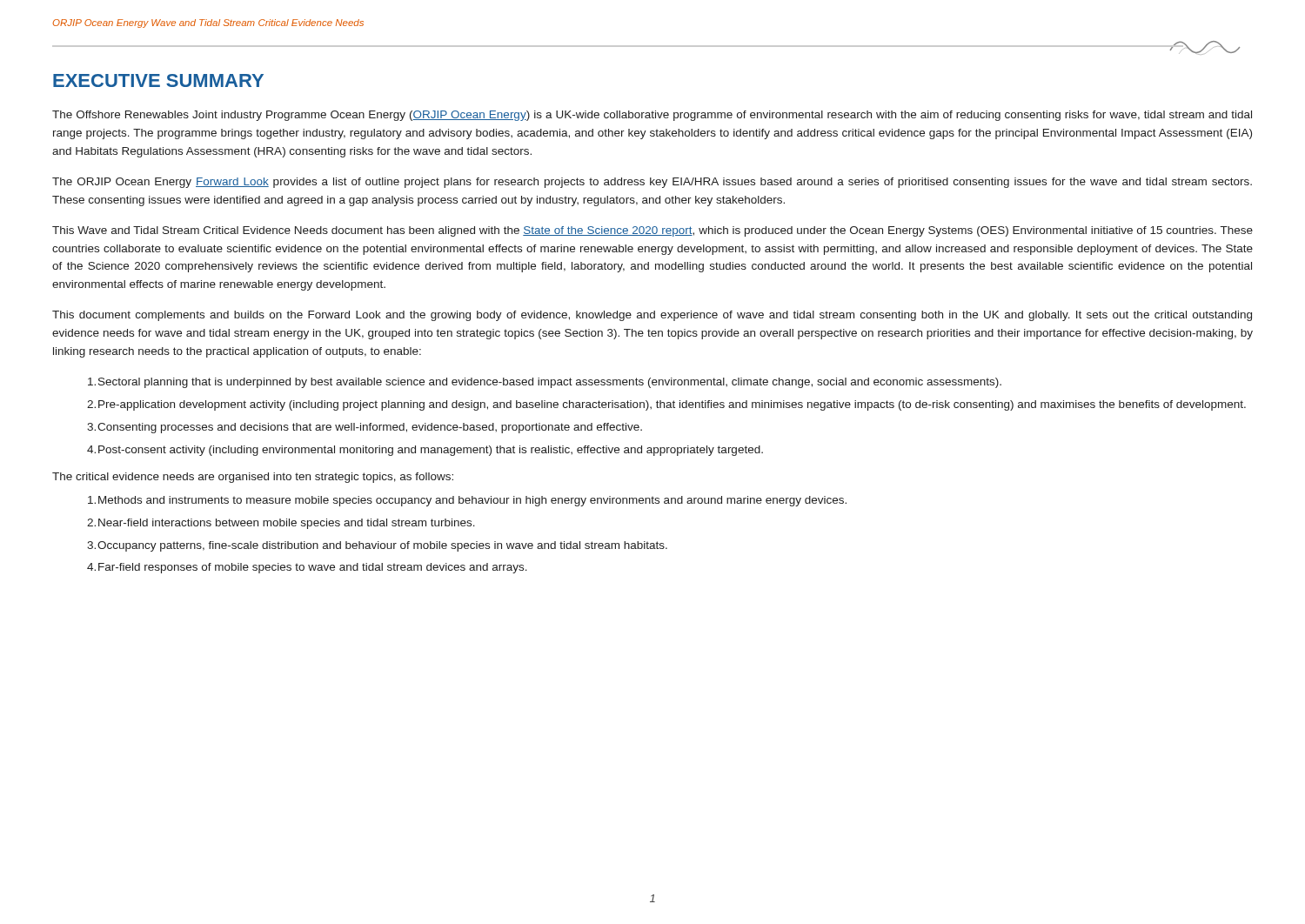Image resolution: width=1305 pixels, height=924 pixels.
Task: Click on the section header containing "EXECUTIVE SUMMARY"
Action: (158, 80)
